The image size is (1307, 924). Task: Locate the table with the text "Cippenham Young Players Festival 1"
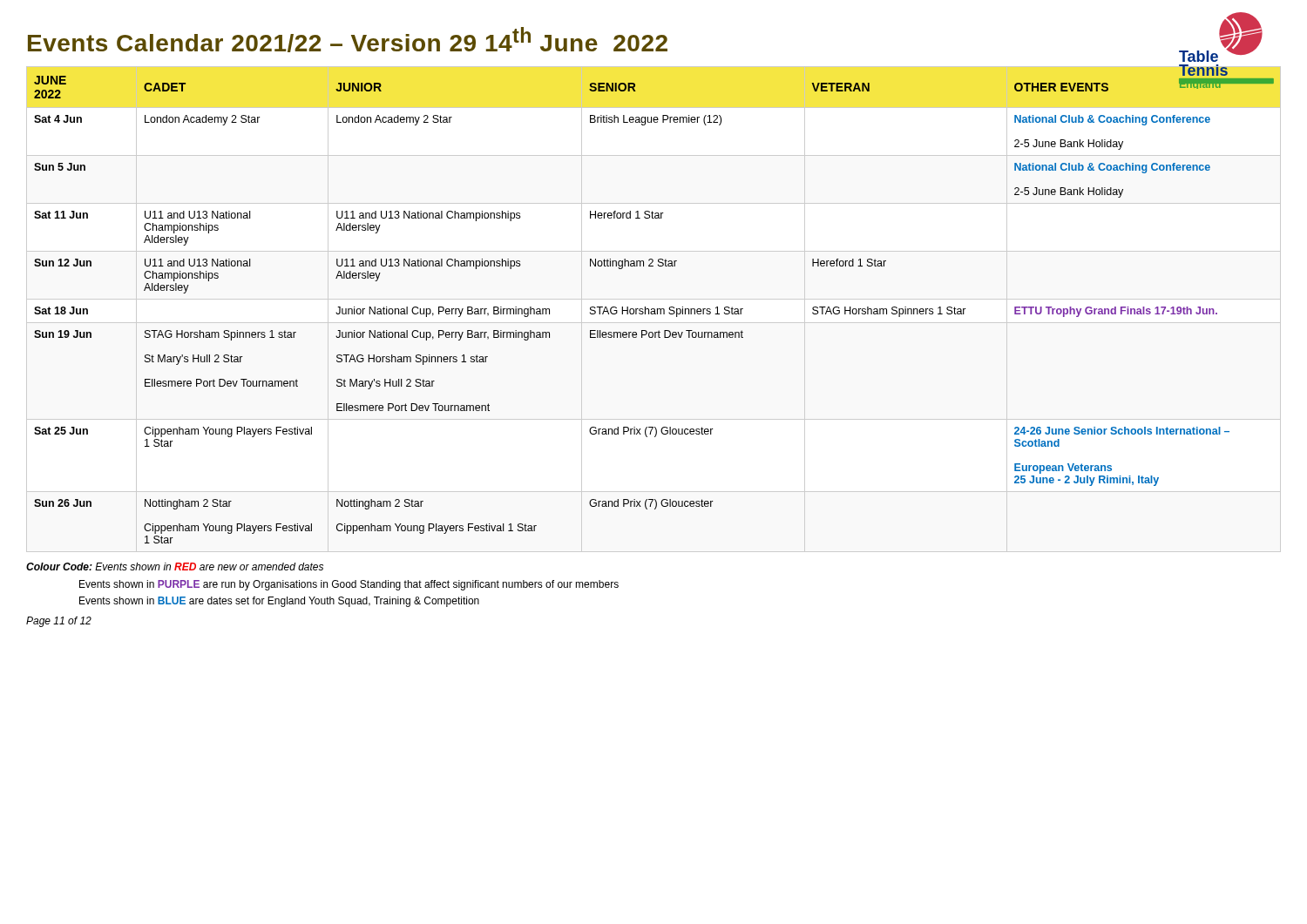click(654, 309)
